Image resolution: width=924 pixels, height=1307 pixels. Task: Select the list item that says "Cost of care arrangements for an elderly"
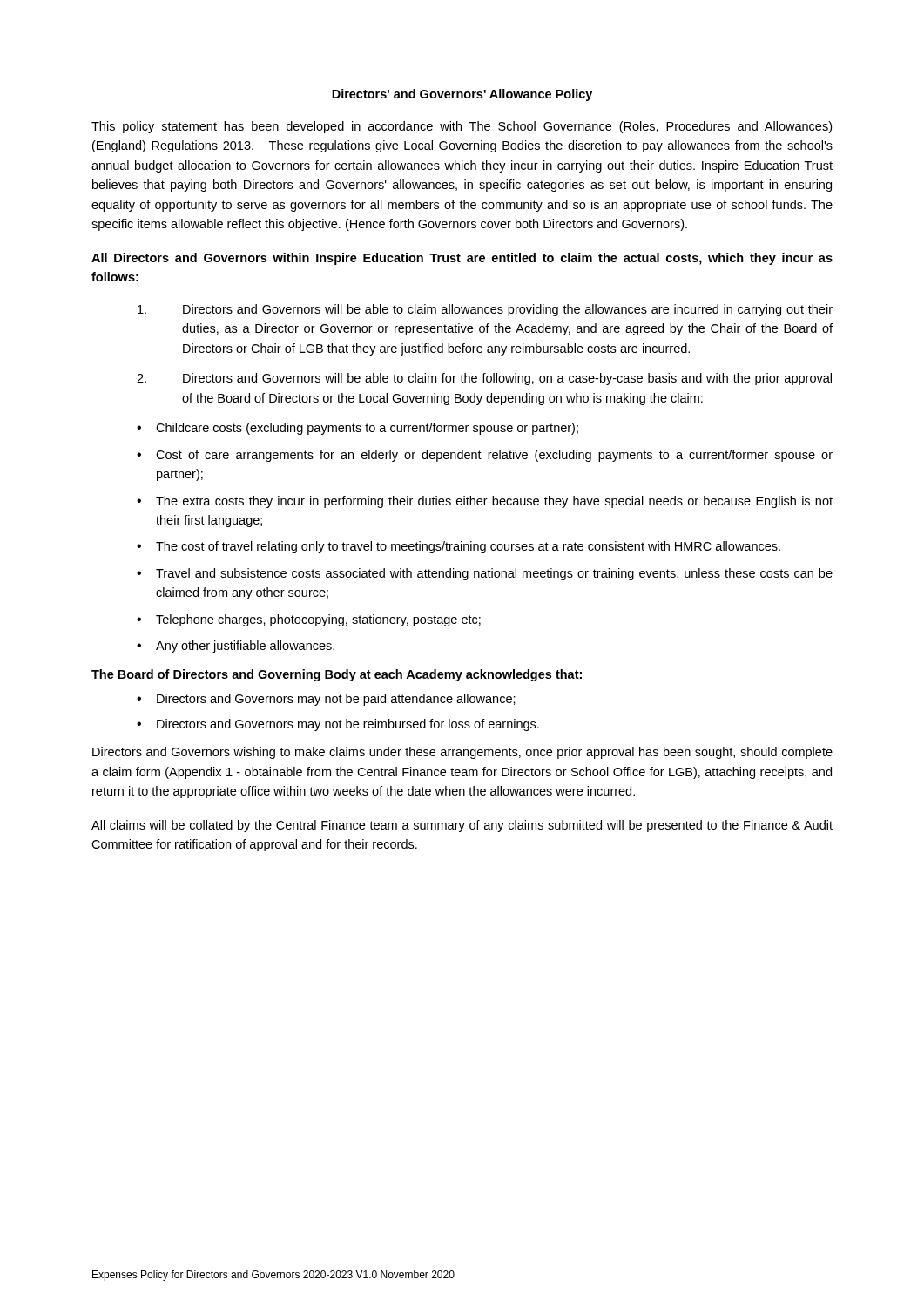[494, 464]
